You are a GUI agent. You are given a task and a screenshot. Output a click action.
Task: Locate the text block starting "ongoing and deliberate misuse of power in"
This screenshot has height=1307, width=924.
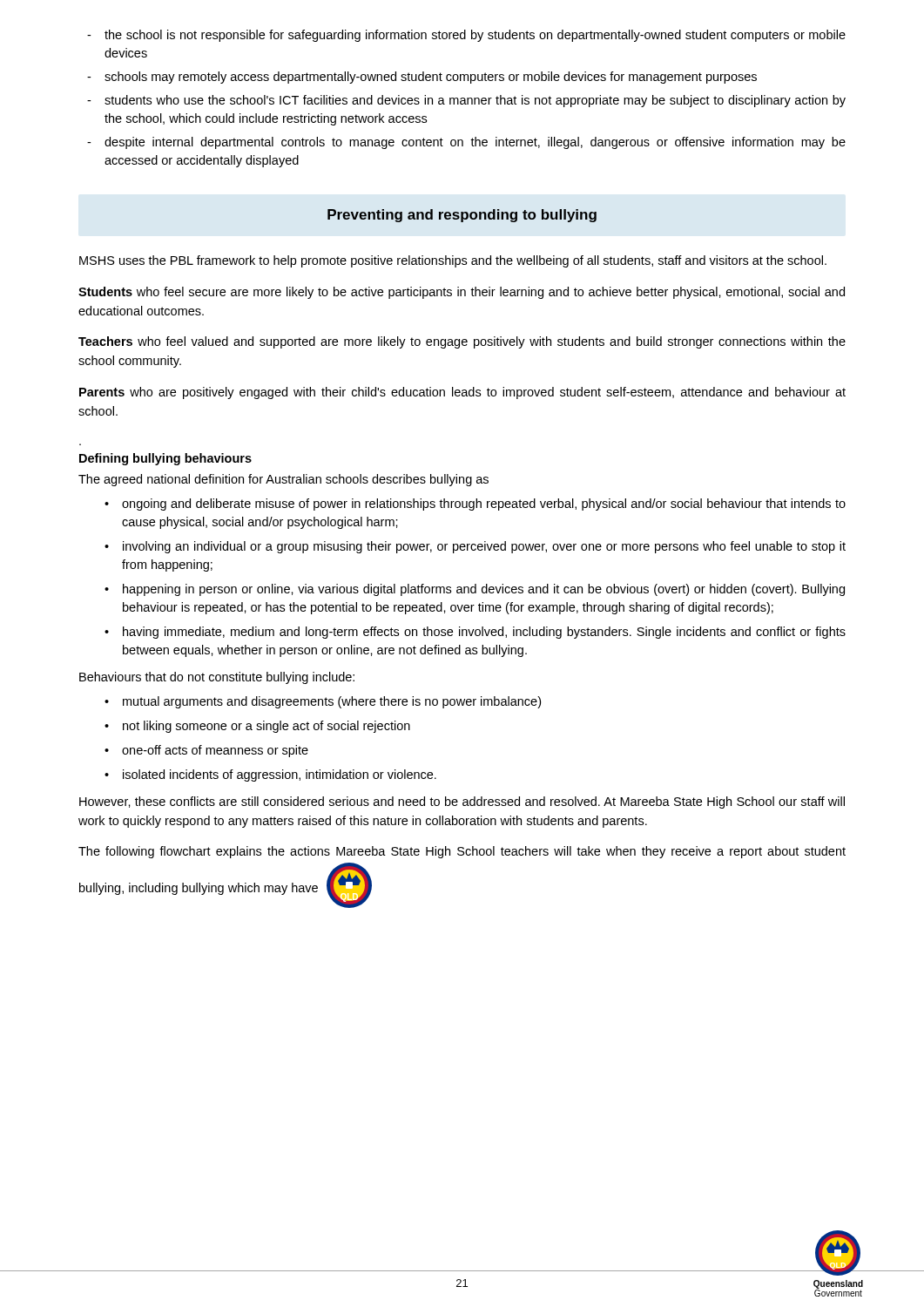pos(462,577)
